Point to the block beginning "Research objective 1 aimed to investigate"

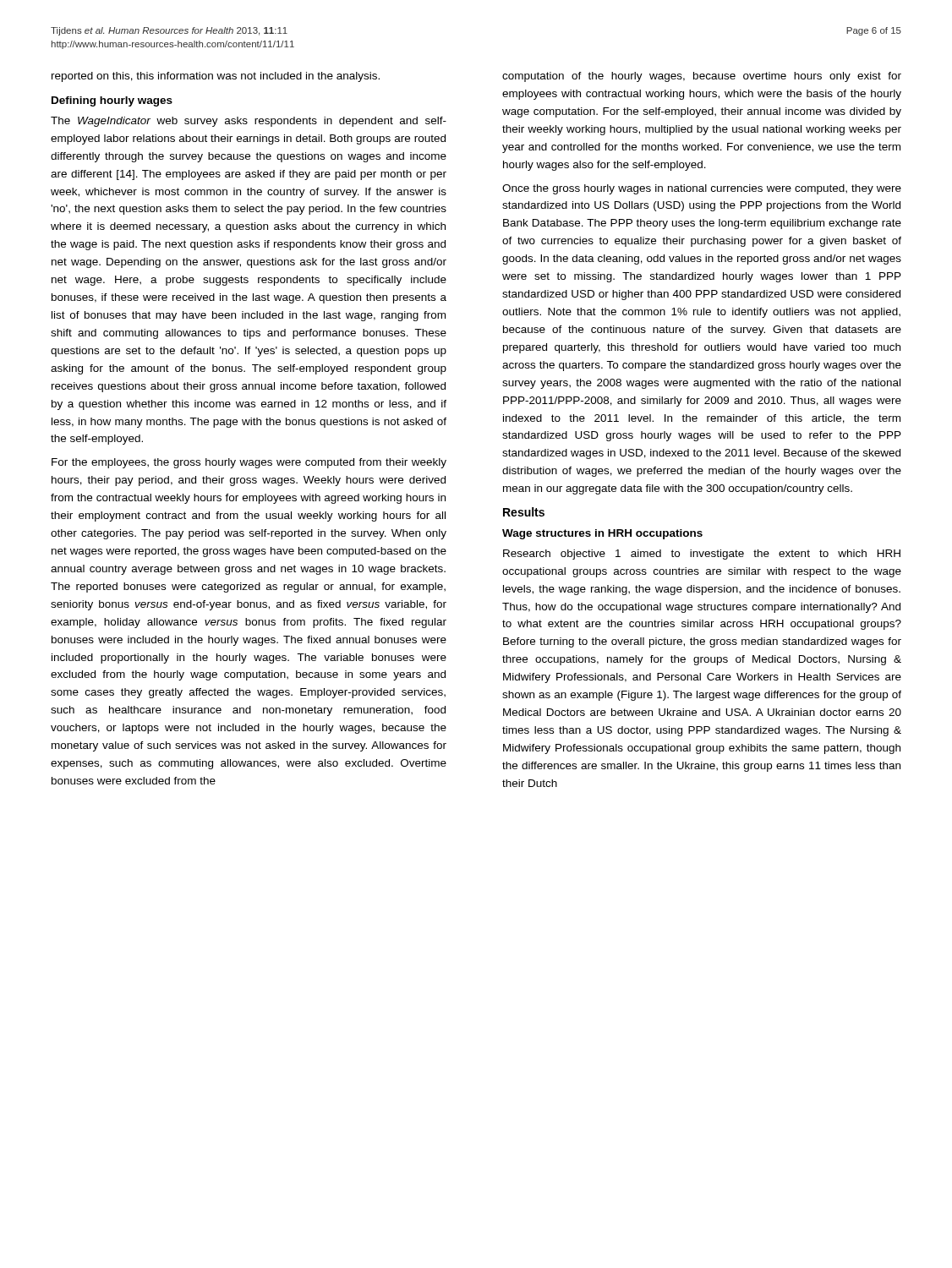coord(702,669)
